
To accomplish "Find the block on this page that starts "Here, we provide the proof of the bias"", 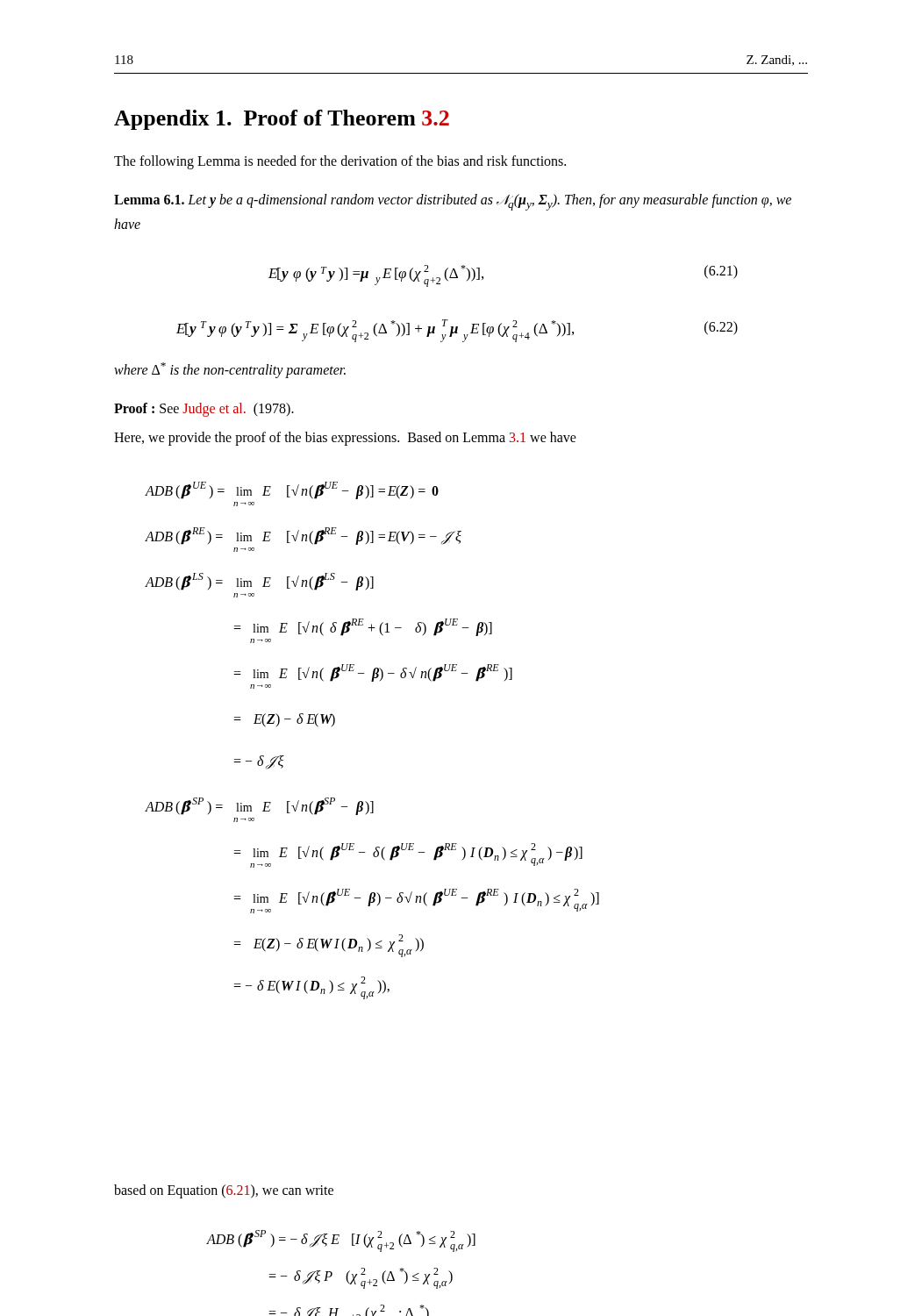I will click(345, 437).
